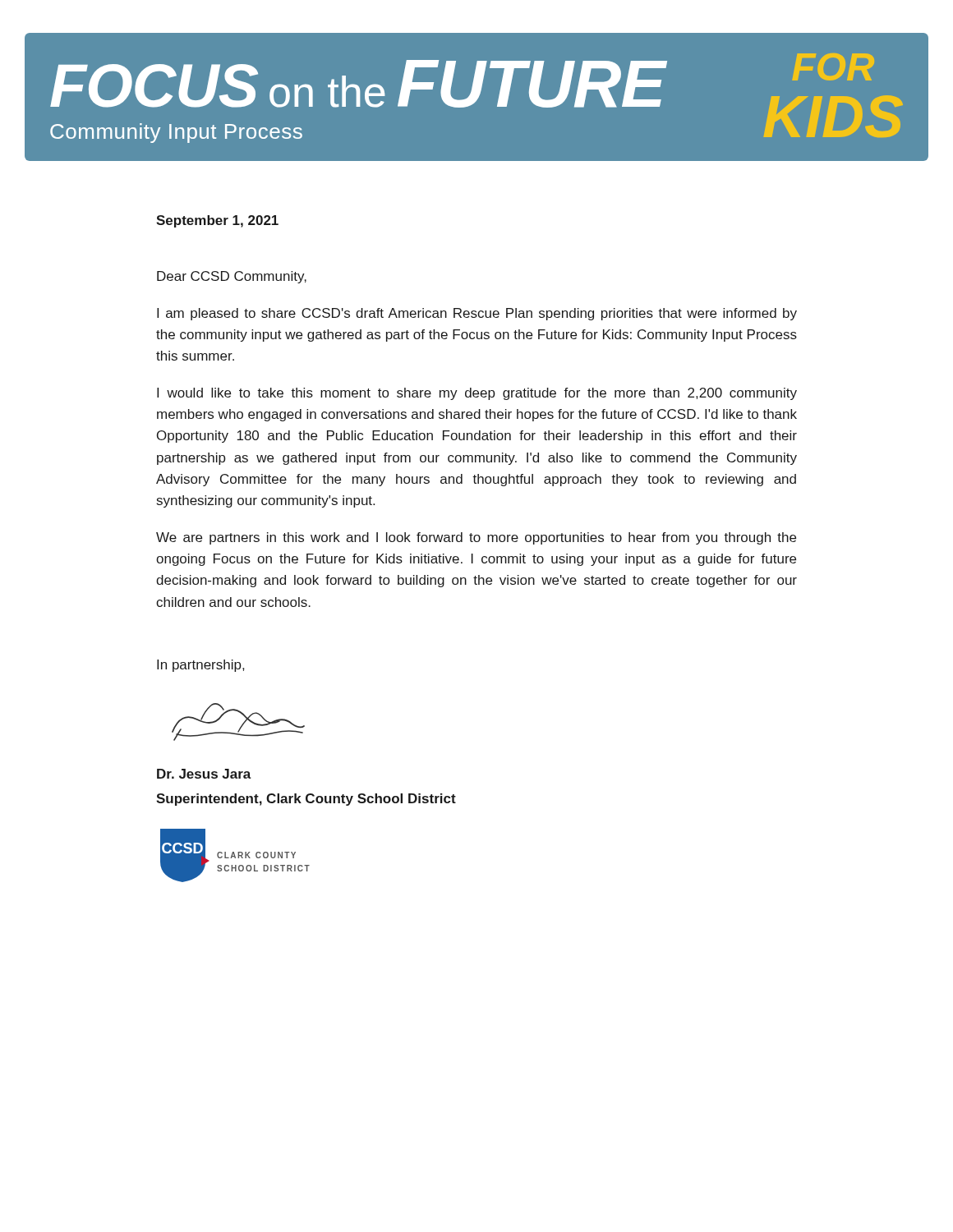Click on the text containing "Dear CCSD Community,"

[232, 277]
